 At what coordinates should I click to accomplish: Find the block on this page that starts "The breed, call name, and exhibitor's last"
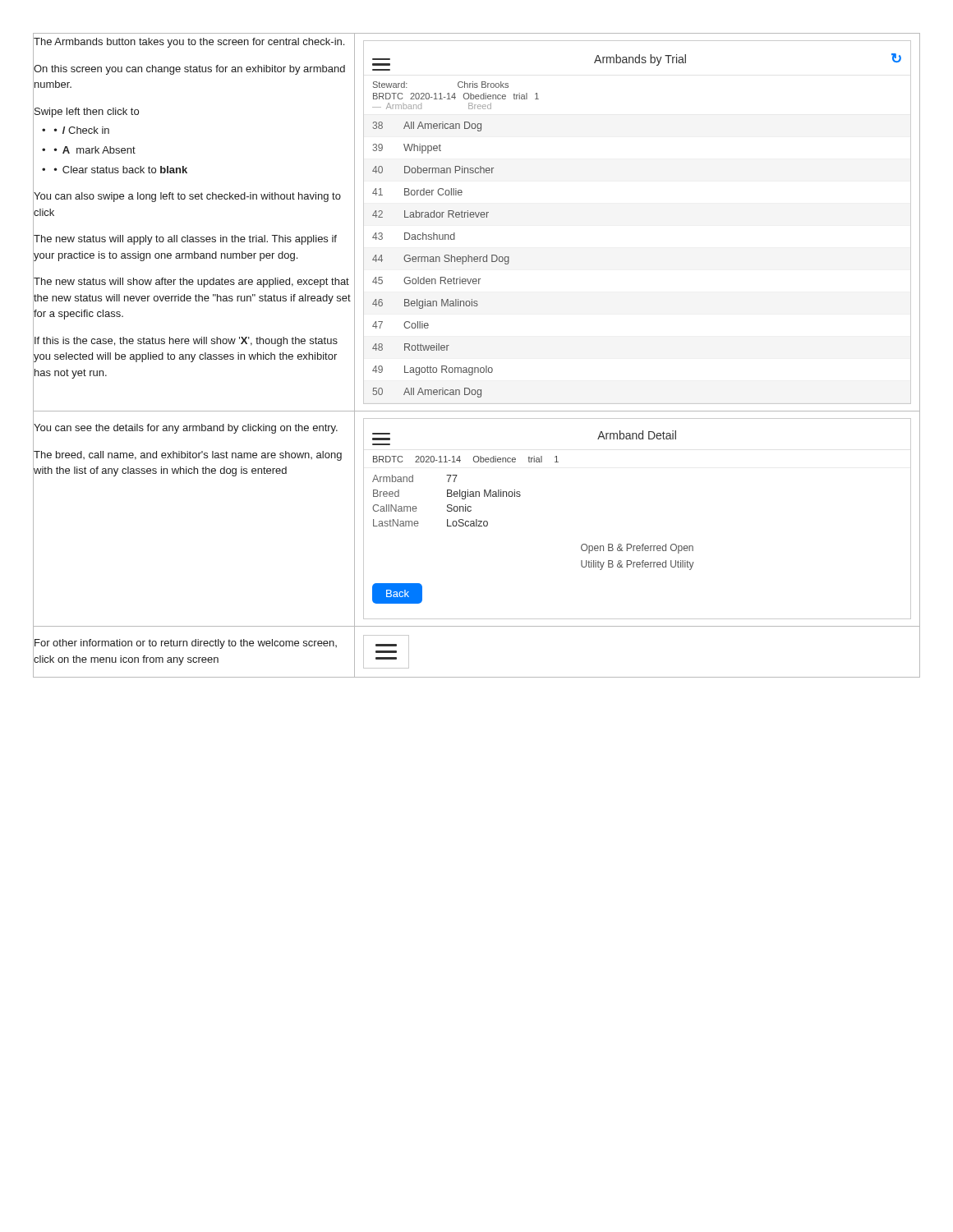(x=188, y=462)
